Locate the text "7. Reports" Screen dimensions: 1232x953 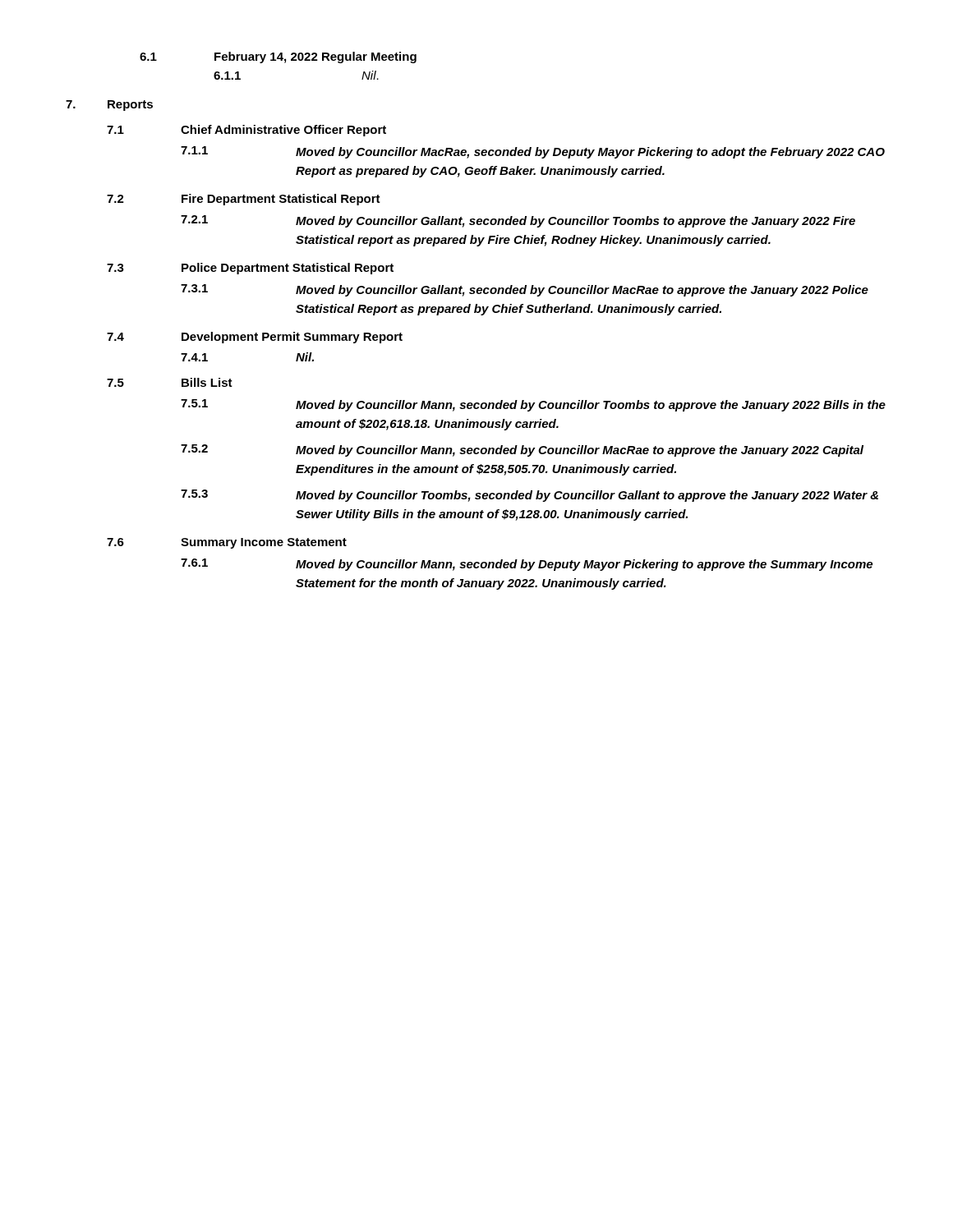click(x=110, y=104)
